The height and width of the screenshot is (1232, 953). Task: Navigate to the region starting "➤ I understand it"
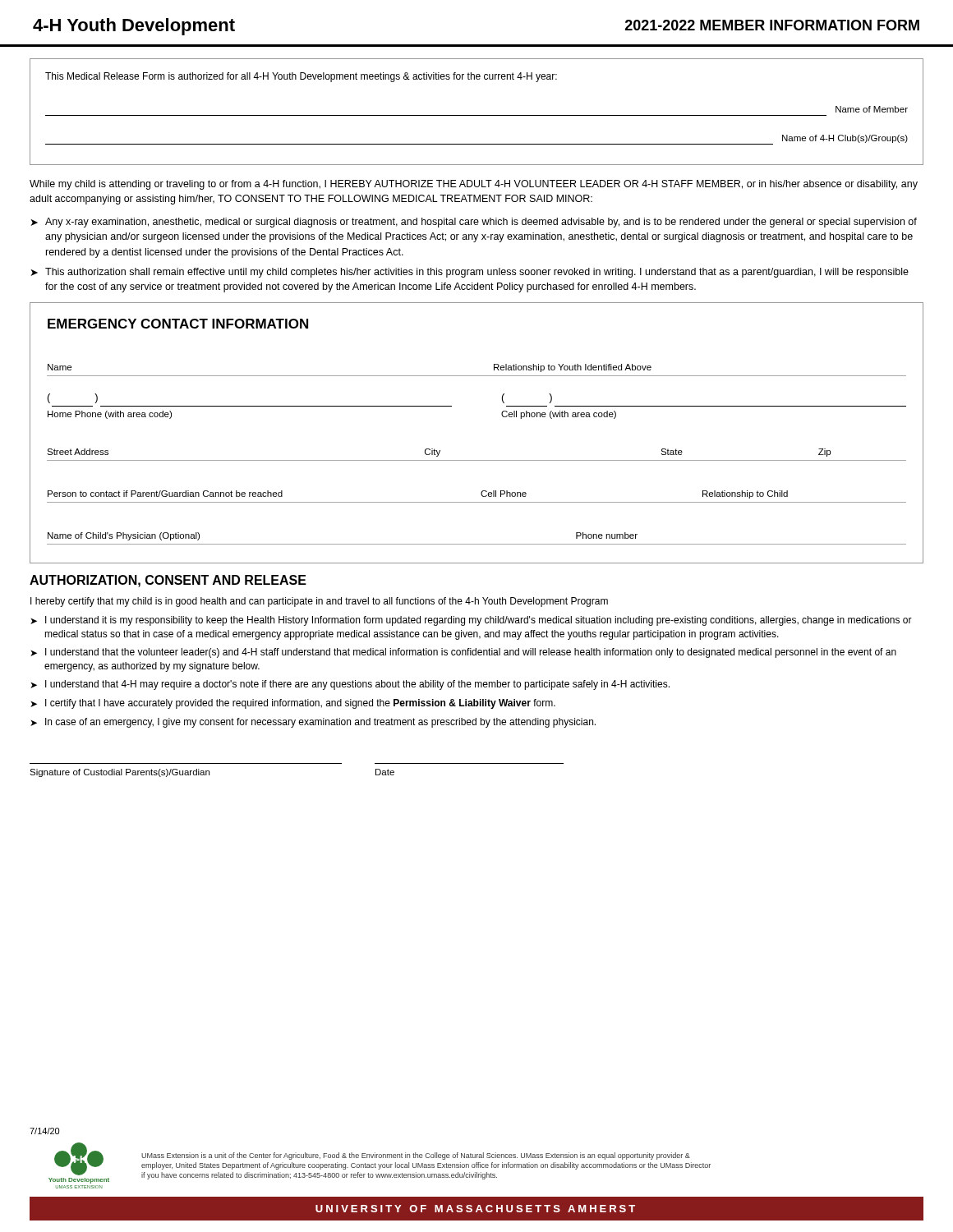click(476, 627)
